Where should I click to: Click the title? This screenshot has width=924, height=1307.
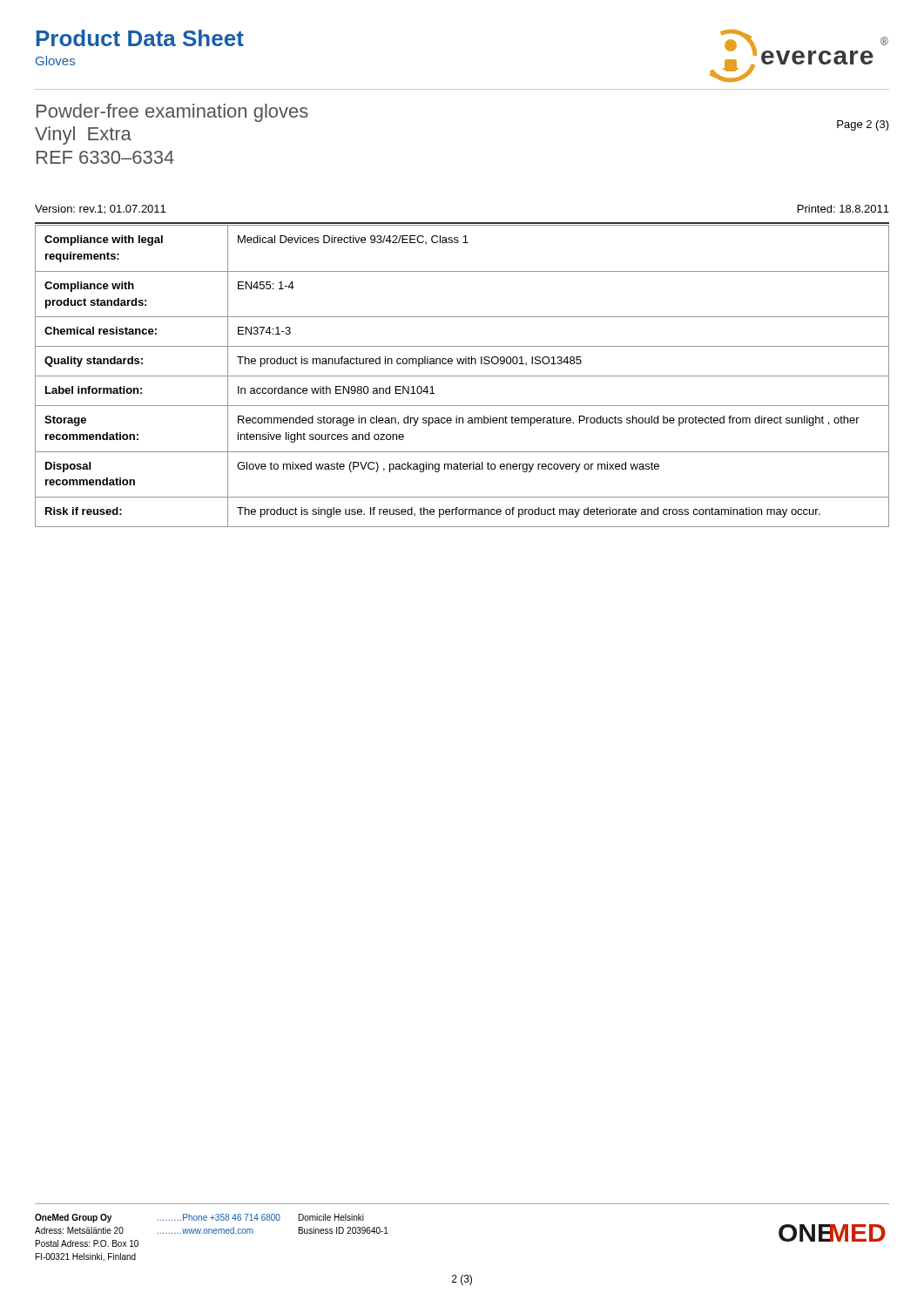(139, 47)
